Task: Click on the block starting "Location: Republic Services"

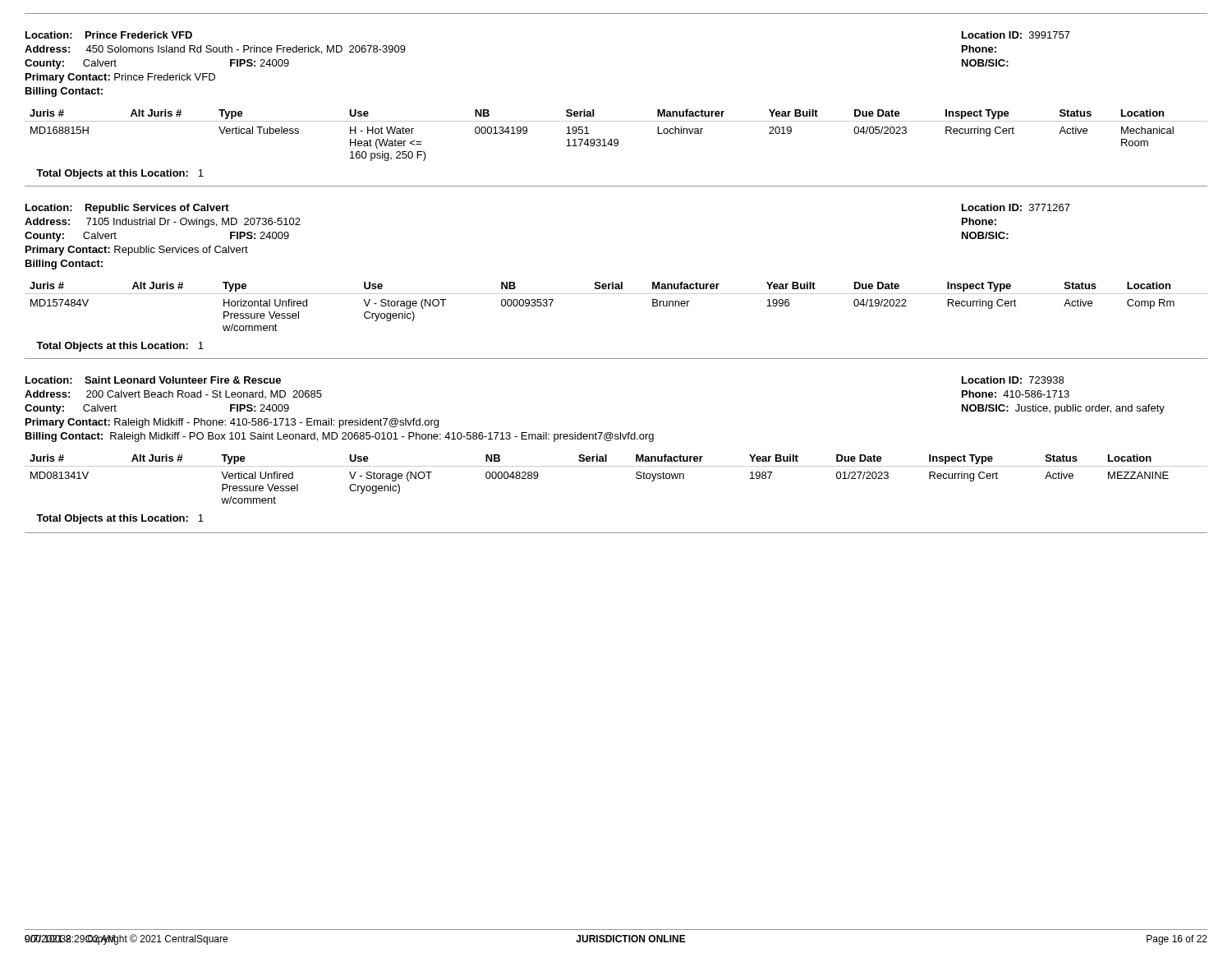Action: [x=44, y=209]
